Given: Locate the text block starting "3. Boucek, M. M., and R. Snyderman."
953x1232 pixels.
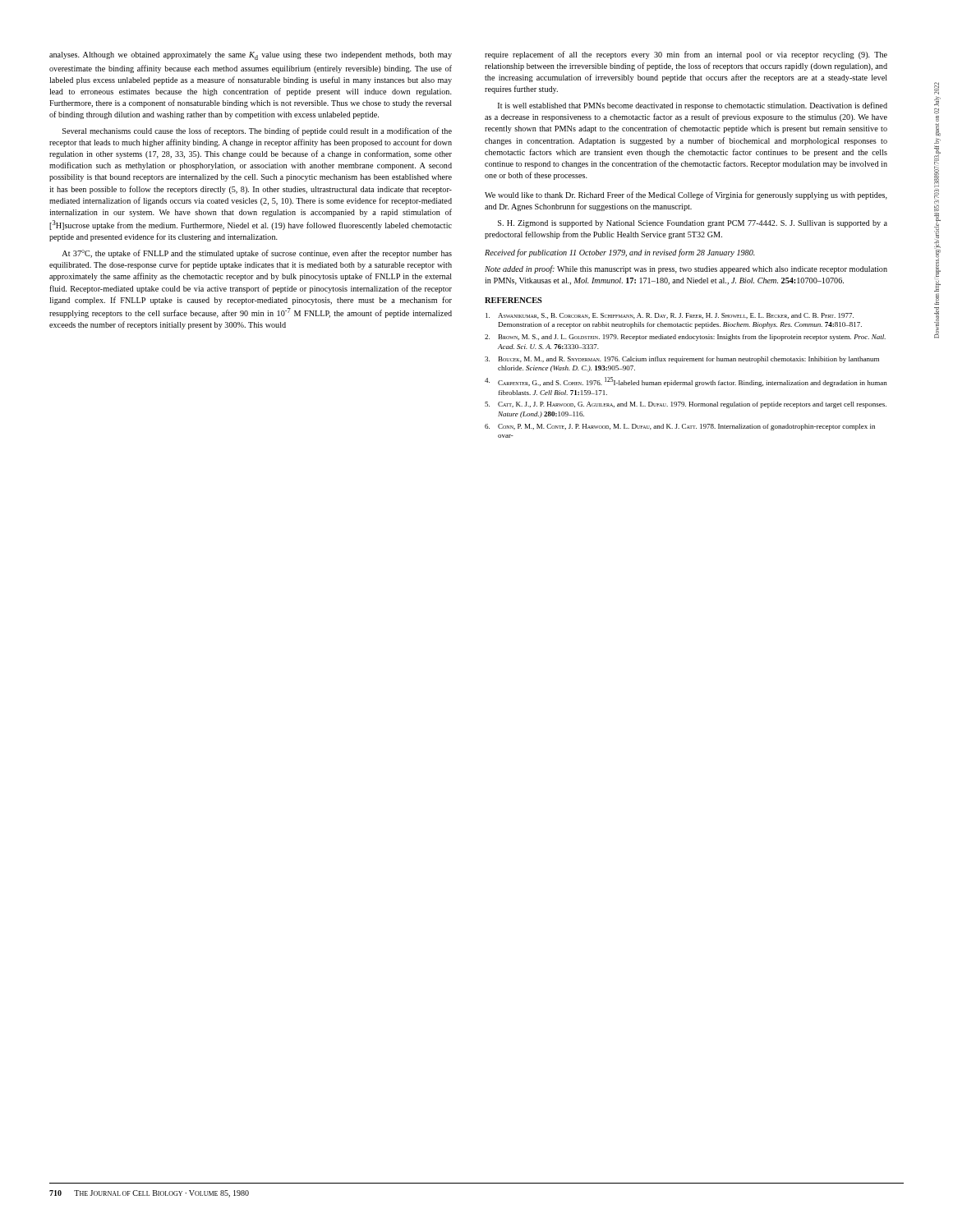Looking at the screenshot, I should pyautogui.click(x=686, y=364).
